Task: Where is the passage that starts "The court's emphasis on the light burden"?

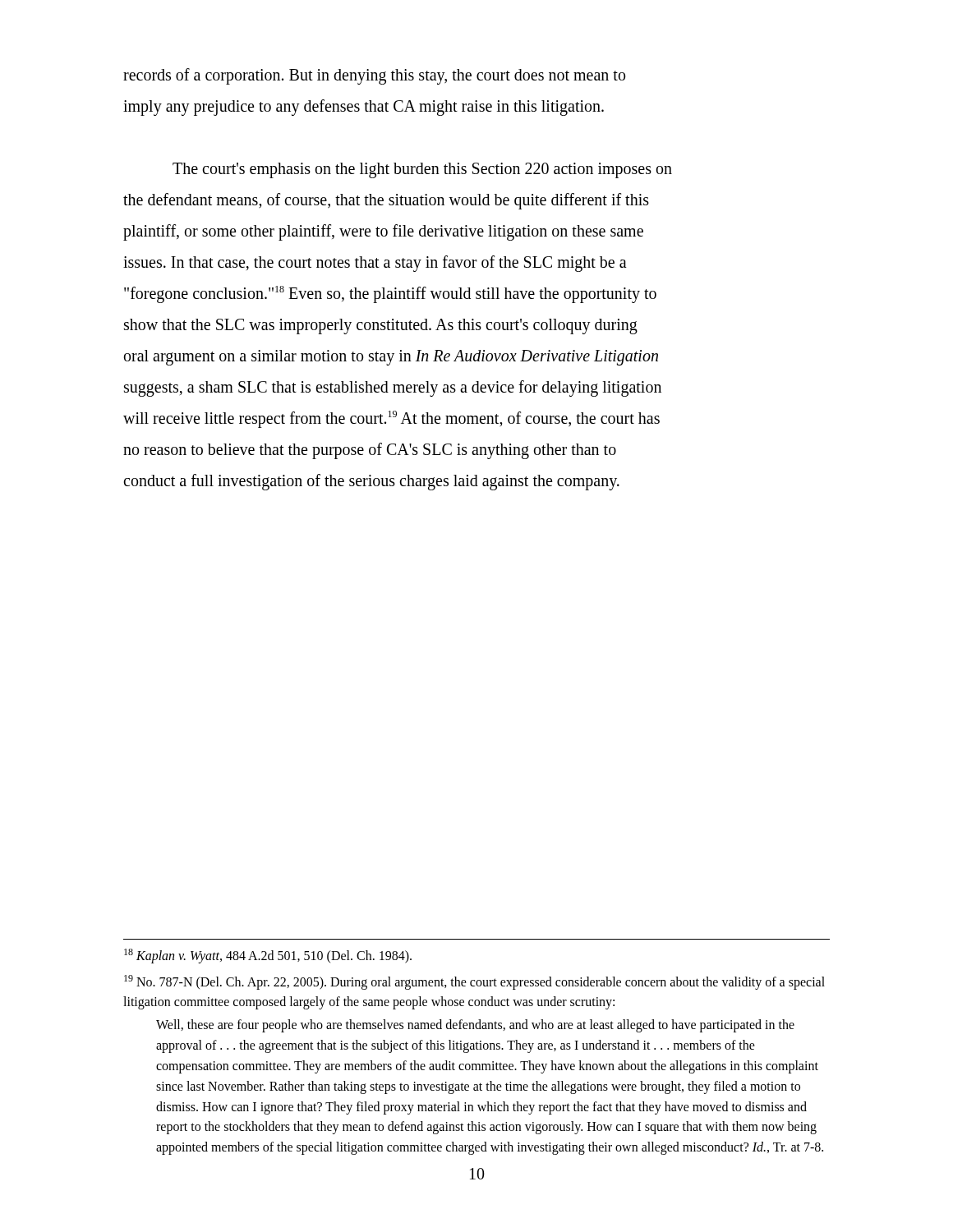Action: [476, 324]
